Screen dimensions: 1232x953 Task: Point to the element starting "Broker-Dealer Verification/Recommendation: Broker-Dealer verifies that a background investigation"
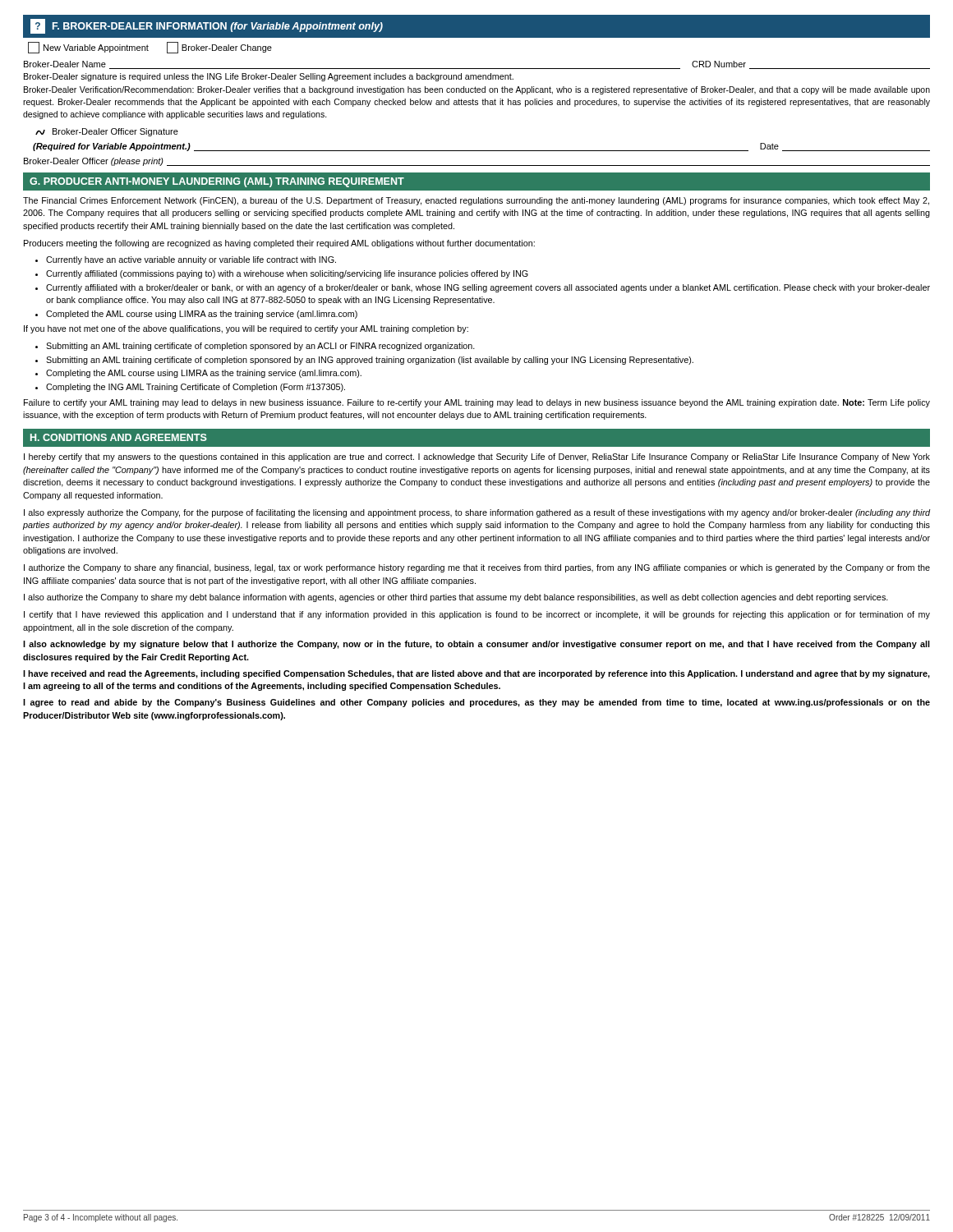coord(476,102)
